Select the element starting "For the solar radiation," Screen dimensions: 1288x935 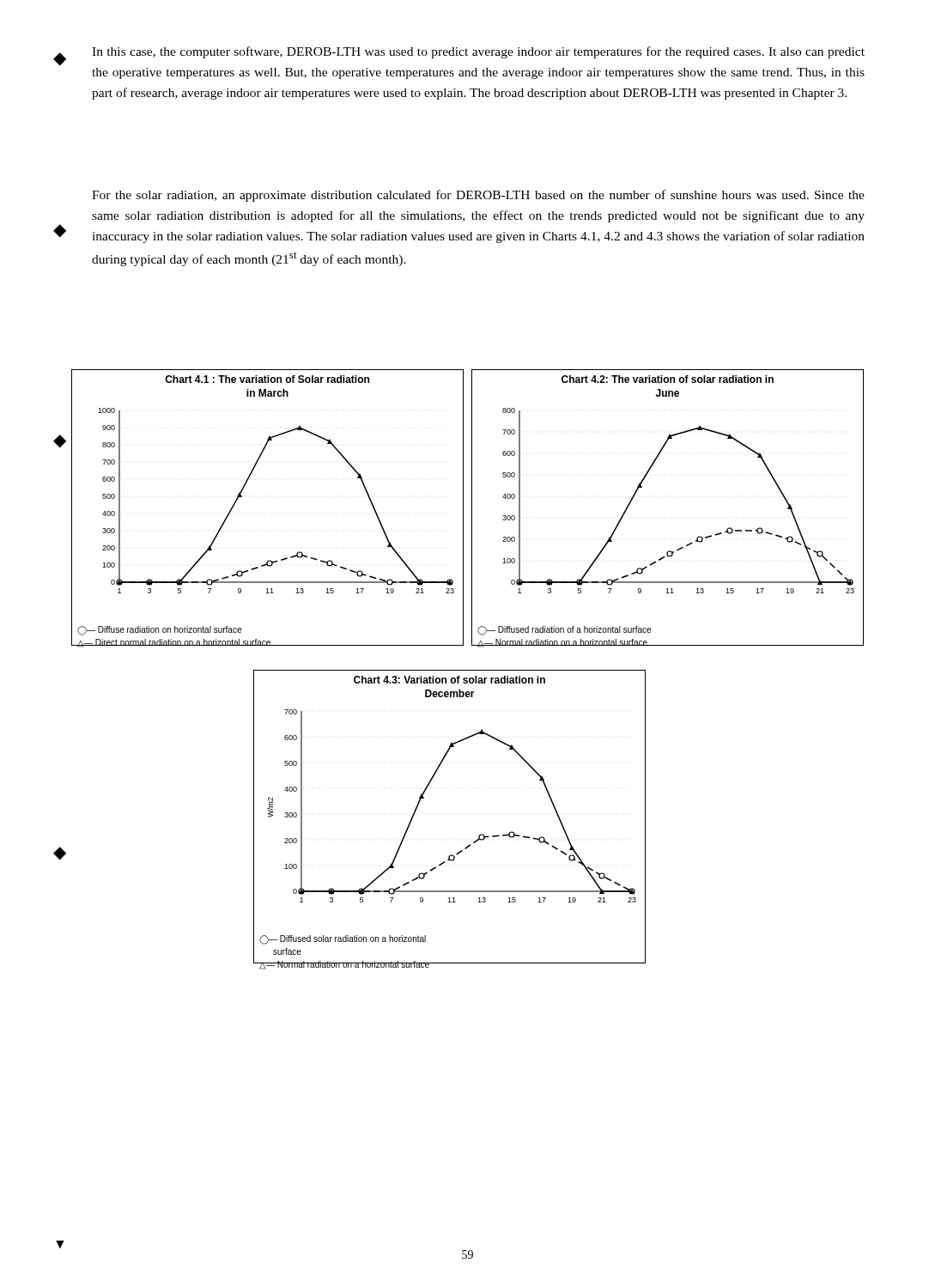[x=478, y=227]
